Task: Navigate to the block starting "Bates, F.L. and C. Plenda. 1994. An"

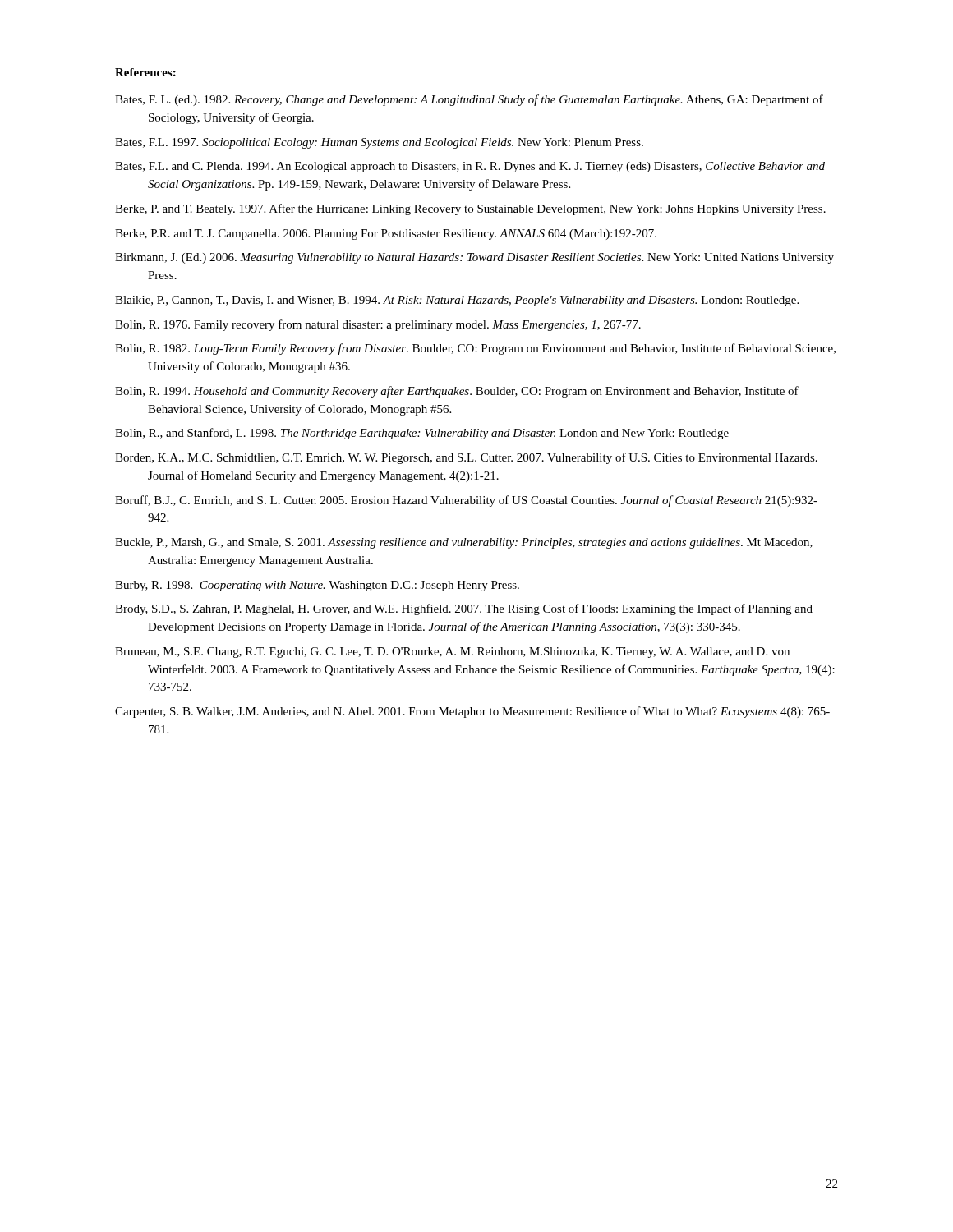Action: 470,175
